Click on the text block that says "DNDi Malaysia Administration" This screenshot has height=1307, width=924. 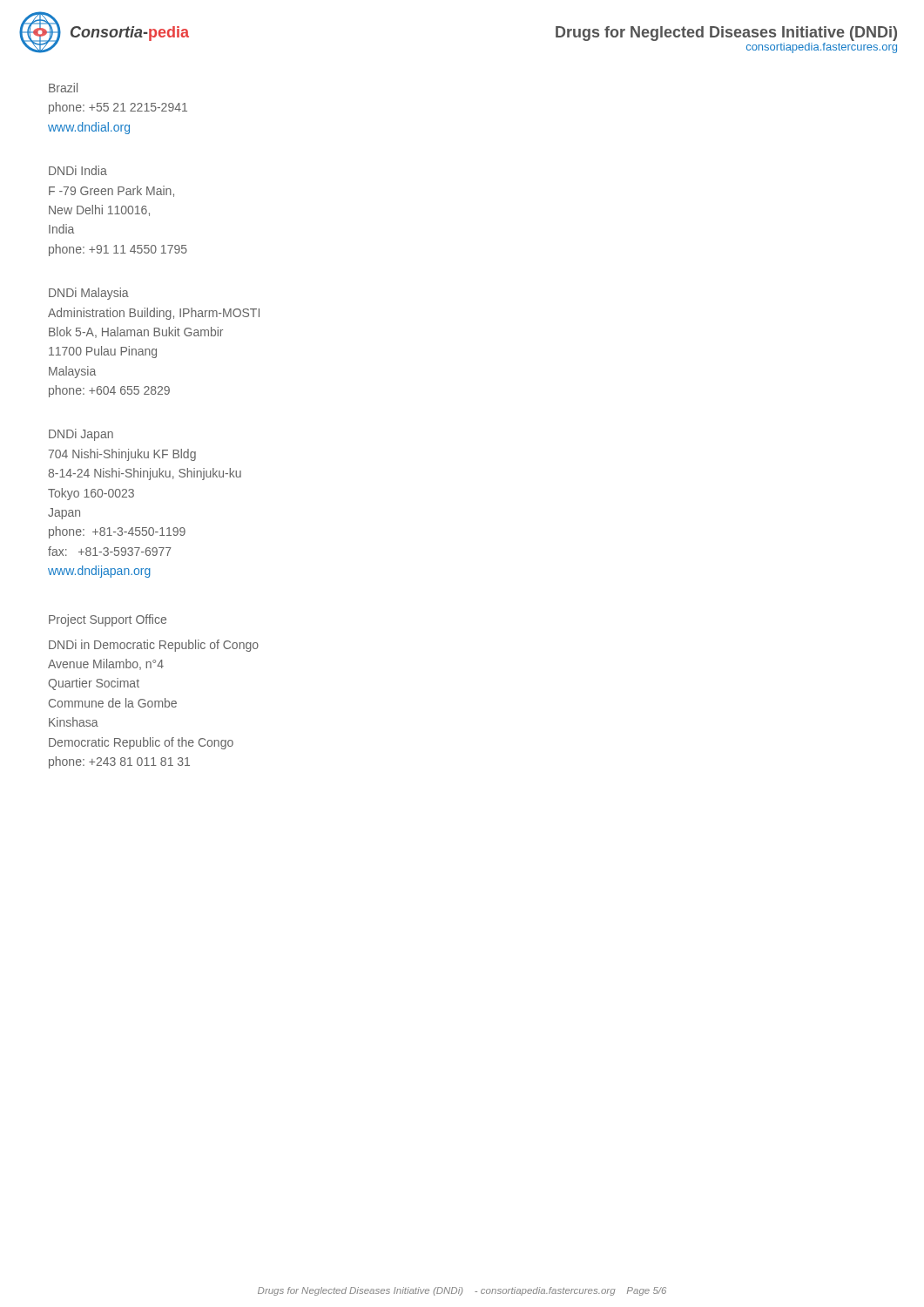[x=154, y=342]
